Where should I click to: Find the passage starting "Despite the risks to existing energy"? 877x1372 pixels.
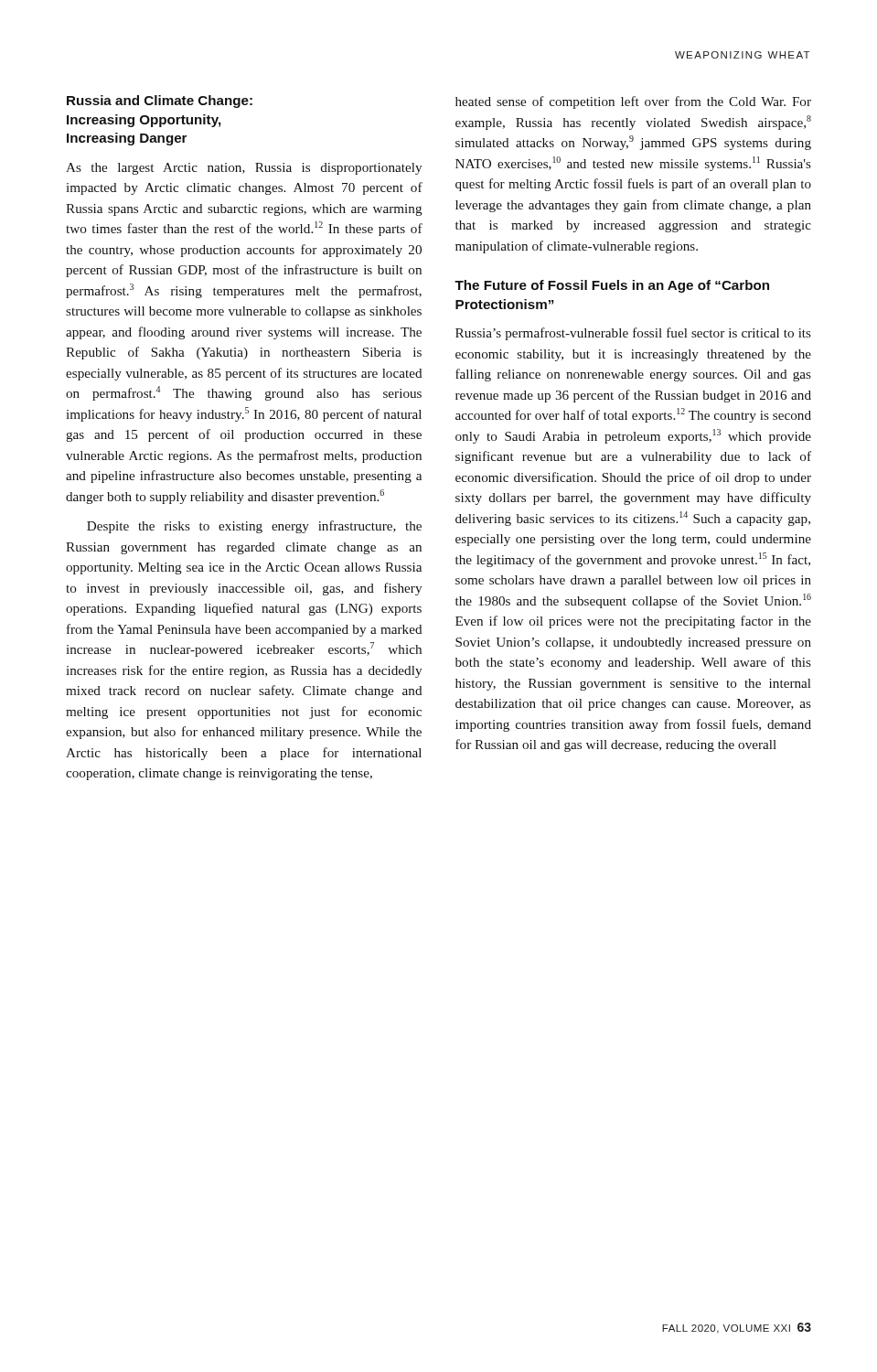(x=244, y=649)
